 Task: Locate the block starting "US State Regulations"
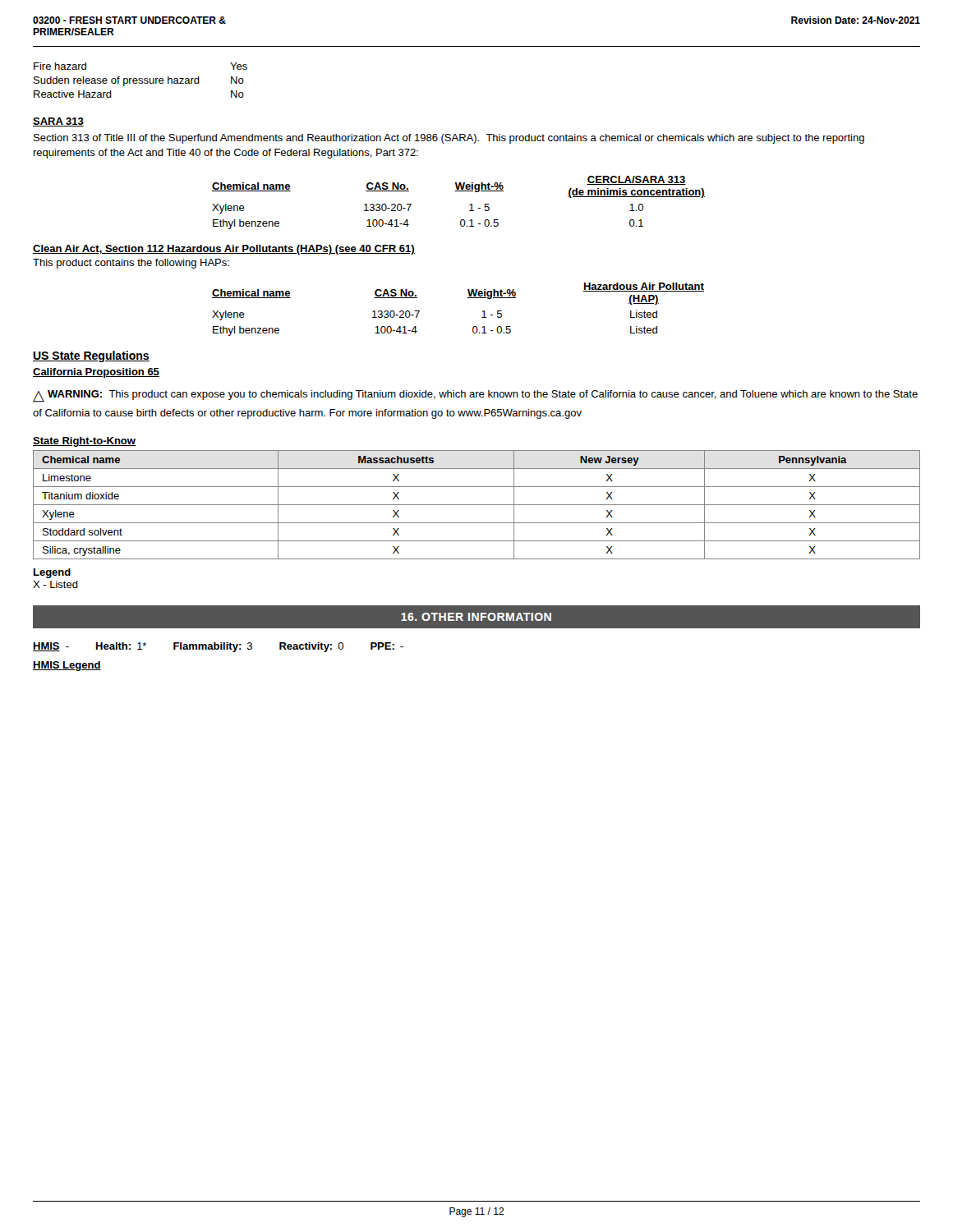click(91, 356)
